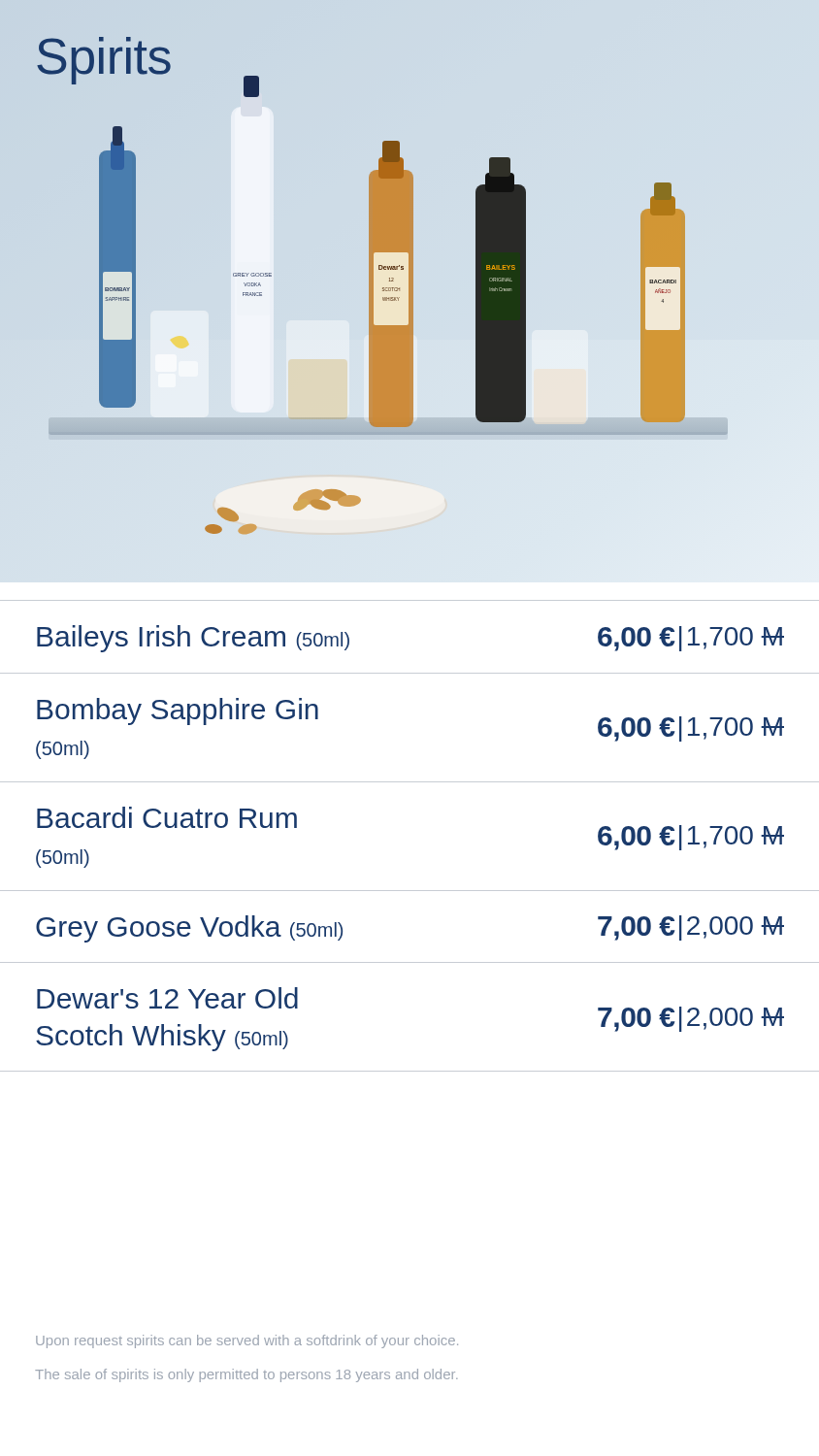Viewport: 819px width, 1456px height.
Task: Find the photo
Action: 410,291
